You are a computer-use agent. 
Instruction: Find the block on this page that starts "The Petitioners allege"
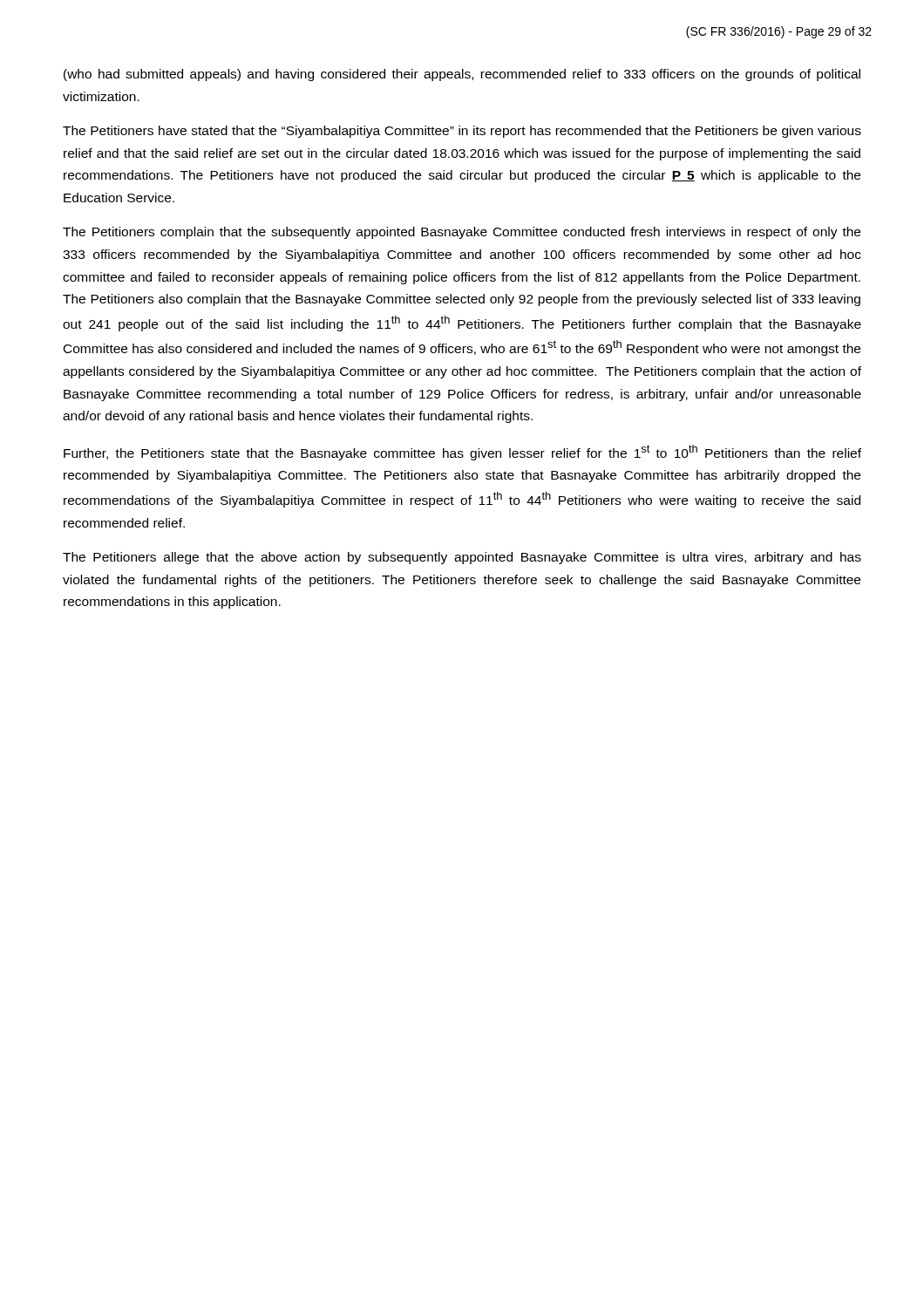[462, 579]
